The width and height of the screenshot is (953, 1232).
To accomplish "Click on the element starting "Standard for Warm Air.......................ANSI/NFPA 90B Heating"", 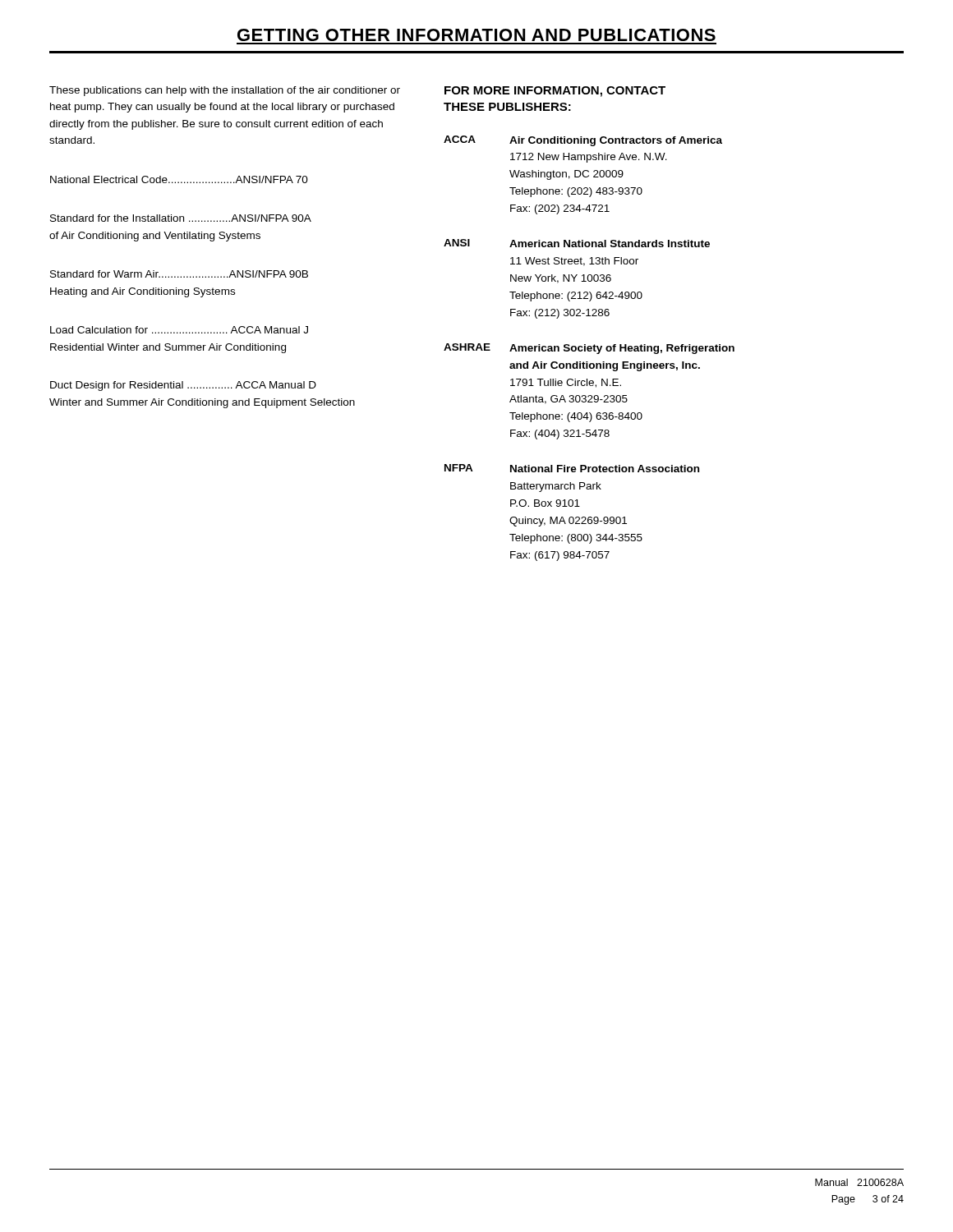I will point(179,282).
